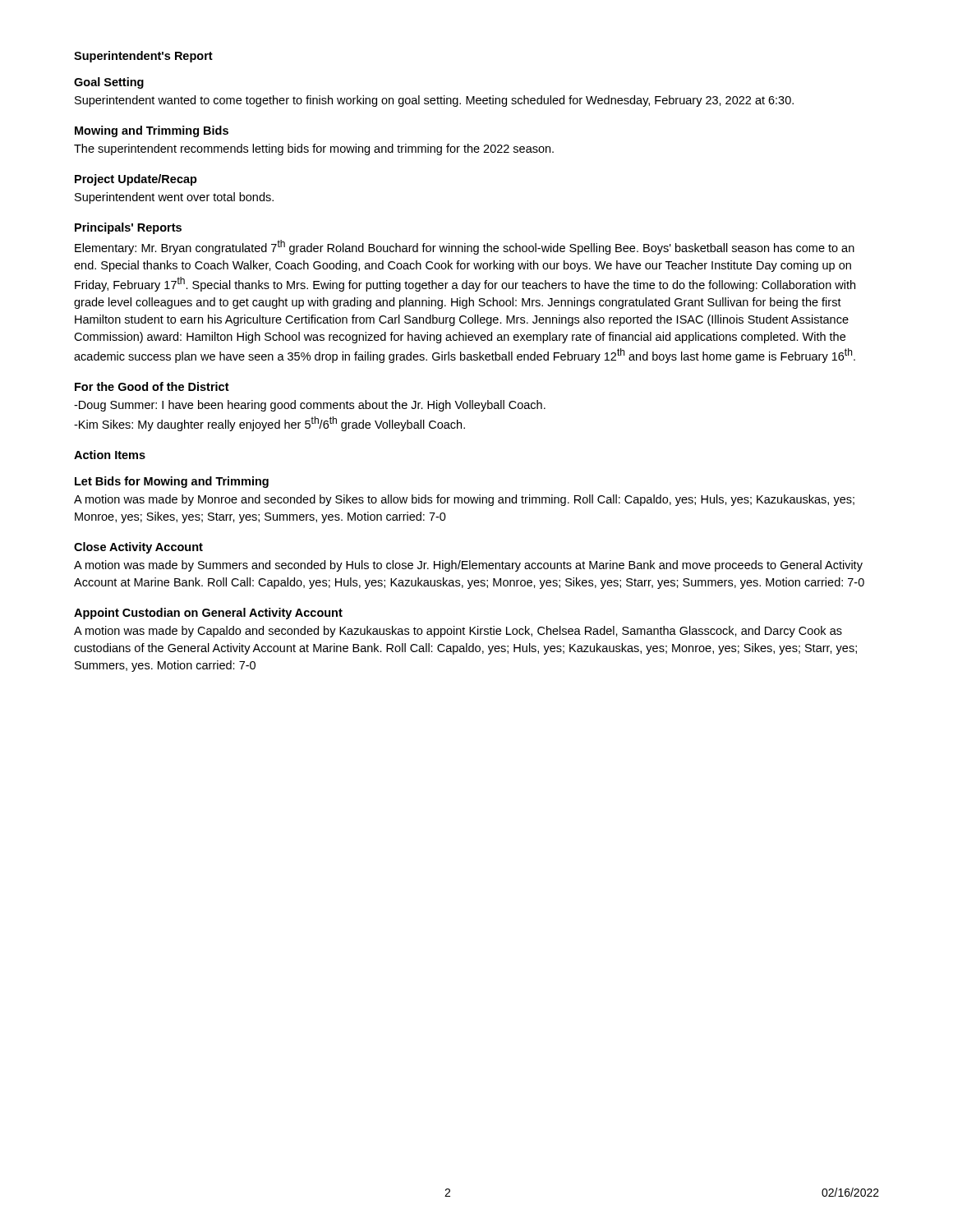Locate the section header that says "Appoint Custodian on General"
The height and width of the screenshot is (1232, 953).
coord(208,612)
